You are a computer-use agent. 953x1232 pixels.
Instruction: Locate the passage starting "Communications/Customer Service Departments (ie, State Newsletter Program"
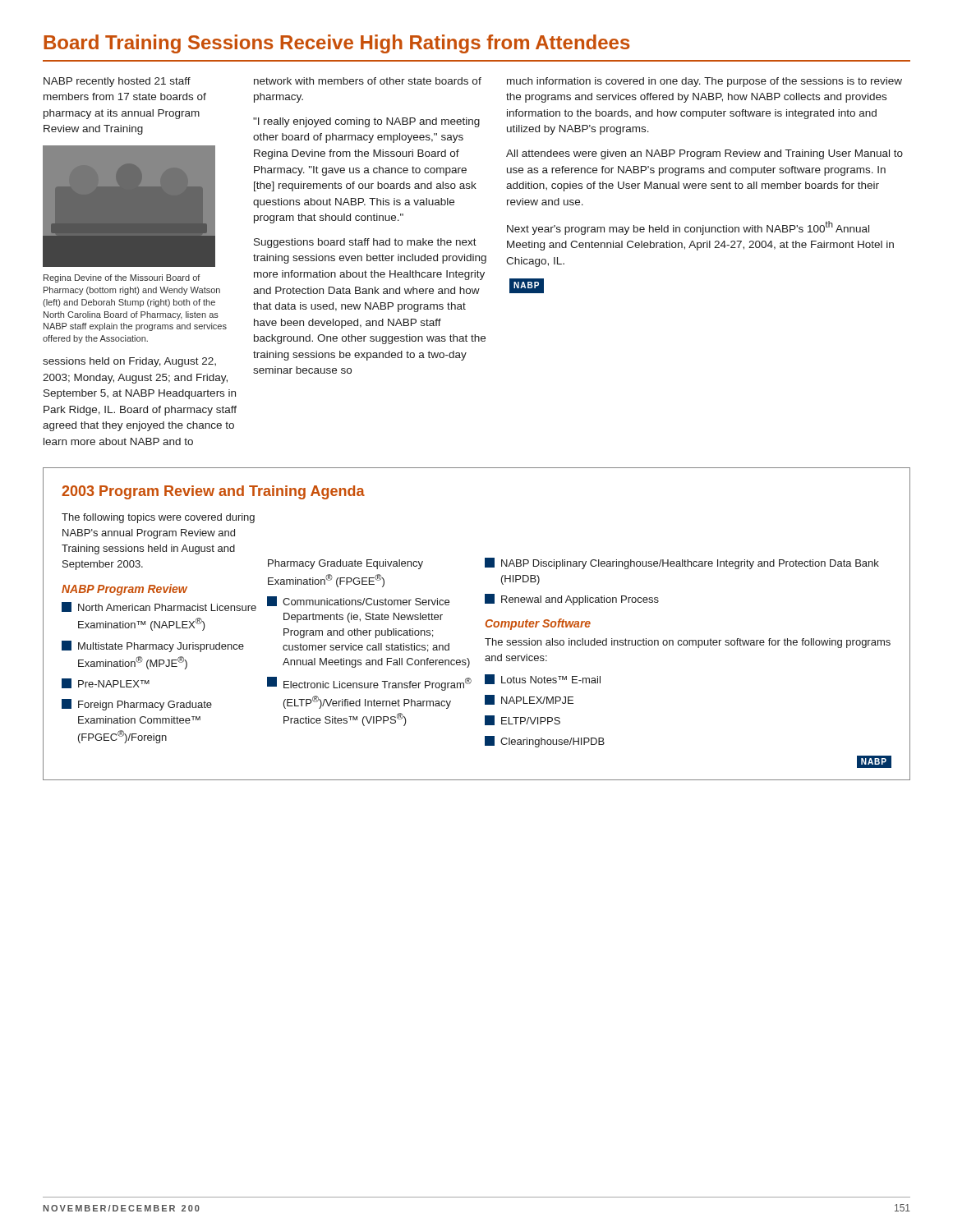coord(372,632)
